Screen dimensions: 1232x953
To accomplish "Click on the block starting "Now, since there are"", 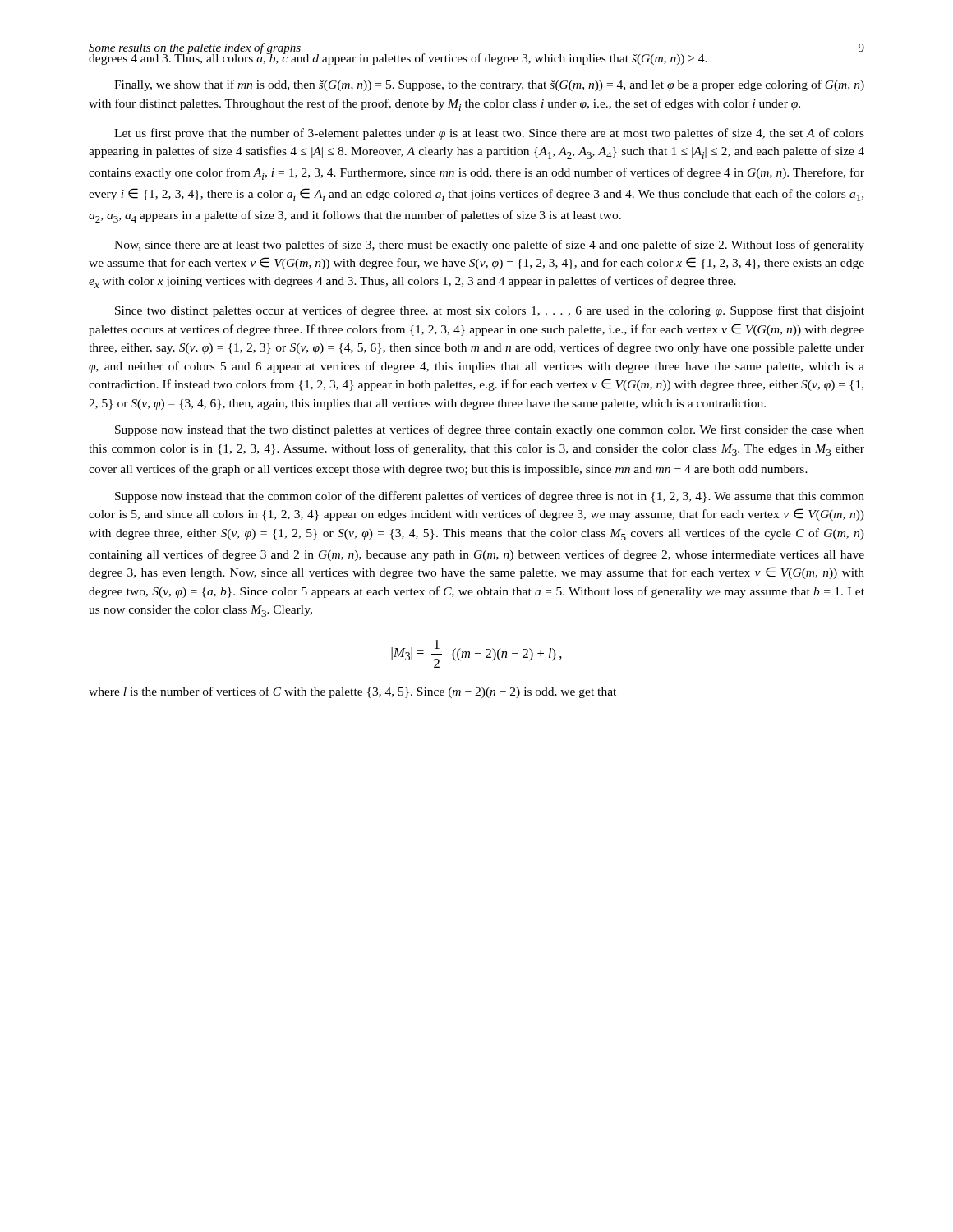I will [x=476, y=264].
